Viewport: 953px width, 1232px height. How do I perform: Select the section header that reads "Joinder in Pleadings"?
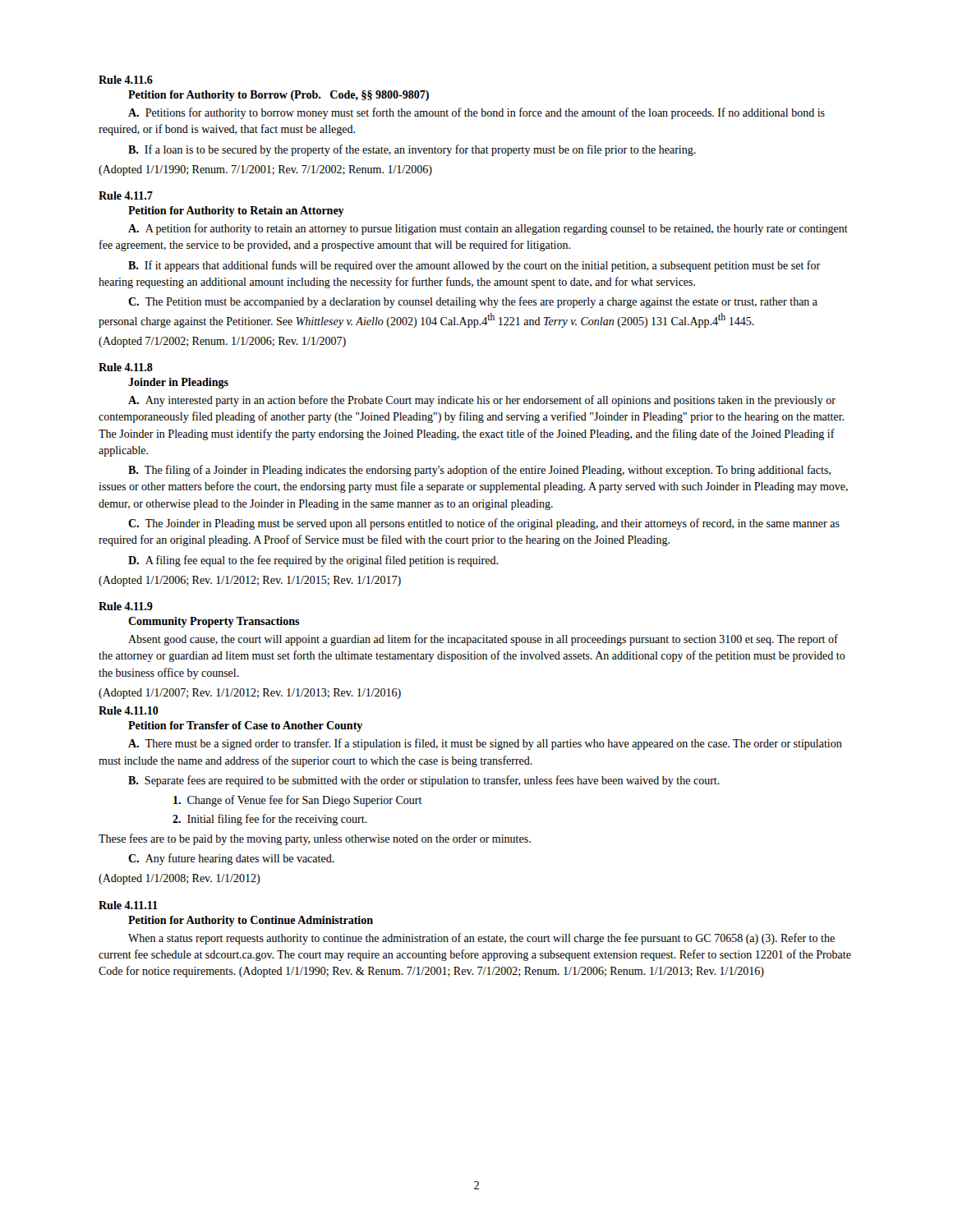tap(178, 382)
